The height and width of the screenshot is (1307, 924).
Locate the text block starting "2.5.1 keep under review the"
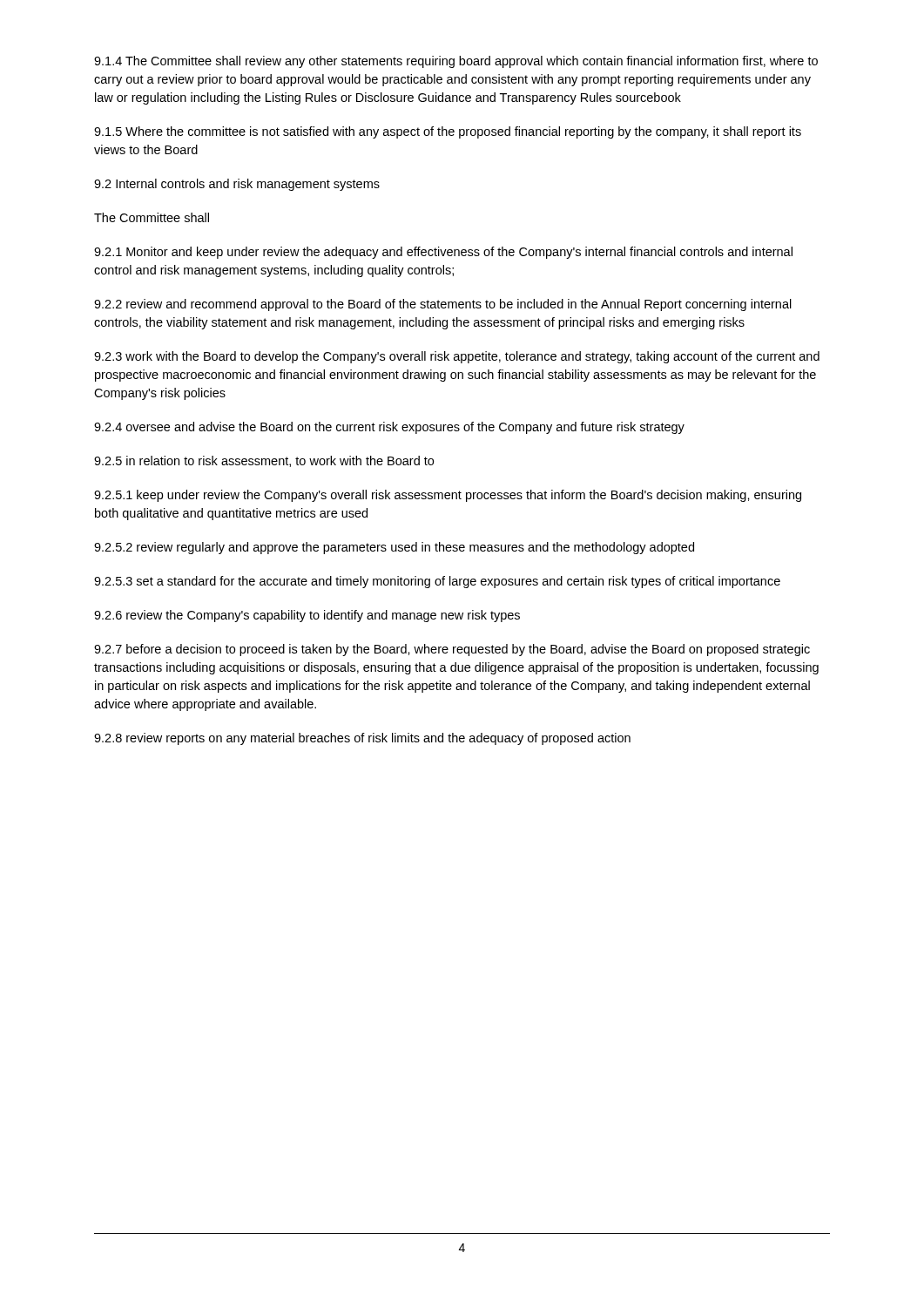pyautogui.click(x=448, y=504)
